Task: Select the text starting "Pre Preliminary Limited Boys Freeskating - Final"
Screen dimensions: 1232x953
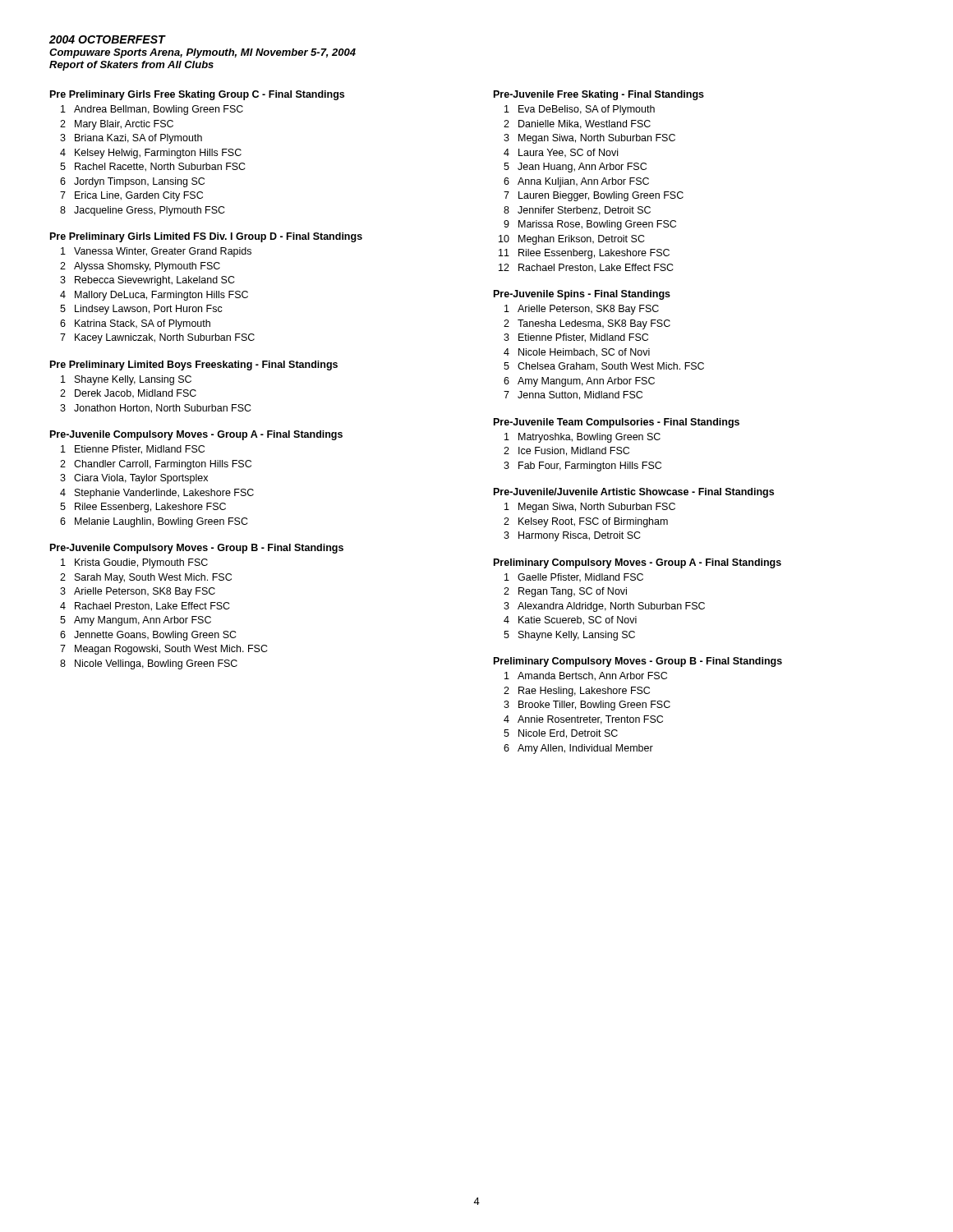Action: click(x=194, y=364)
